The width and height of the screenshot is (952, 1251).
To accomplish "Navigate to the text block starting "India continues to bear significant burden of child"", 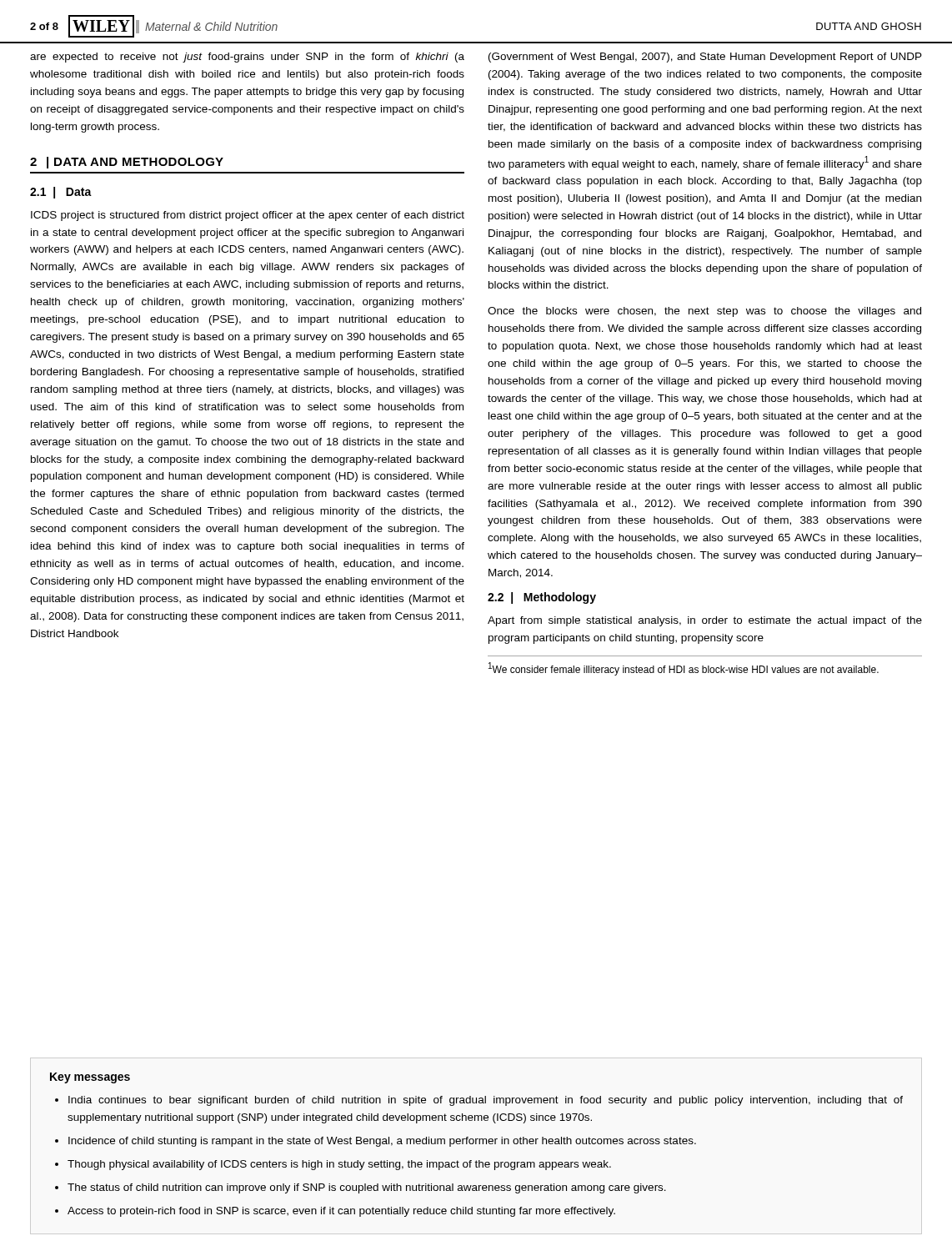I will pos(485,1109).
